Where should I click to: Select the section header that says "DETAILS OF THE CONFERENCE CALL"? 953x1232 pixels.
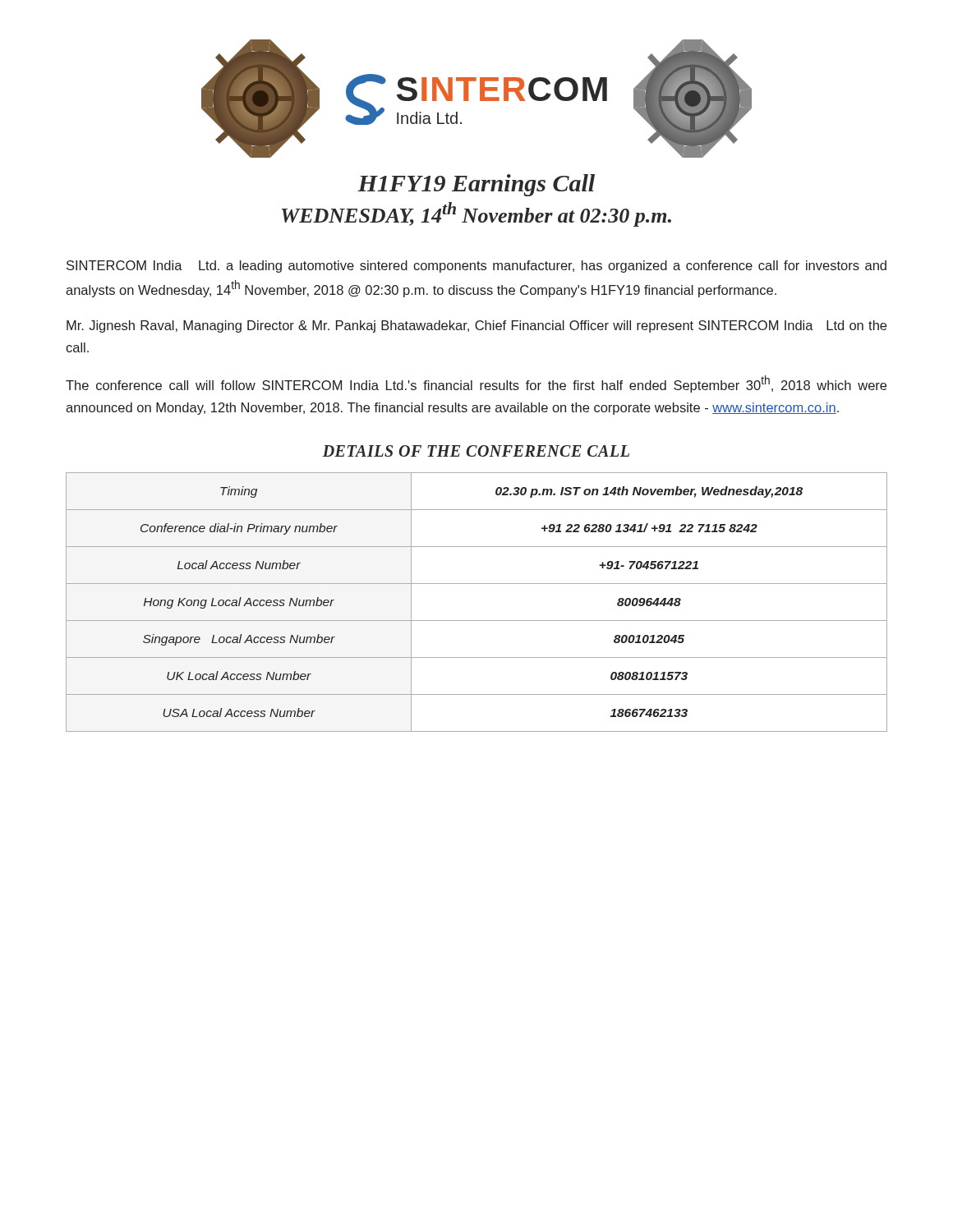tap(476, 451)
